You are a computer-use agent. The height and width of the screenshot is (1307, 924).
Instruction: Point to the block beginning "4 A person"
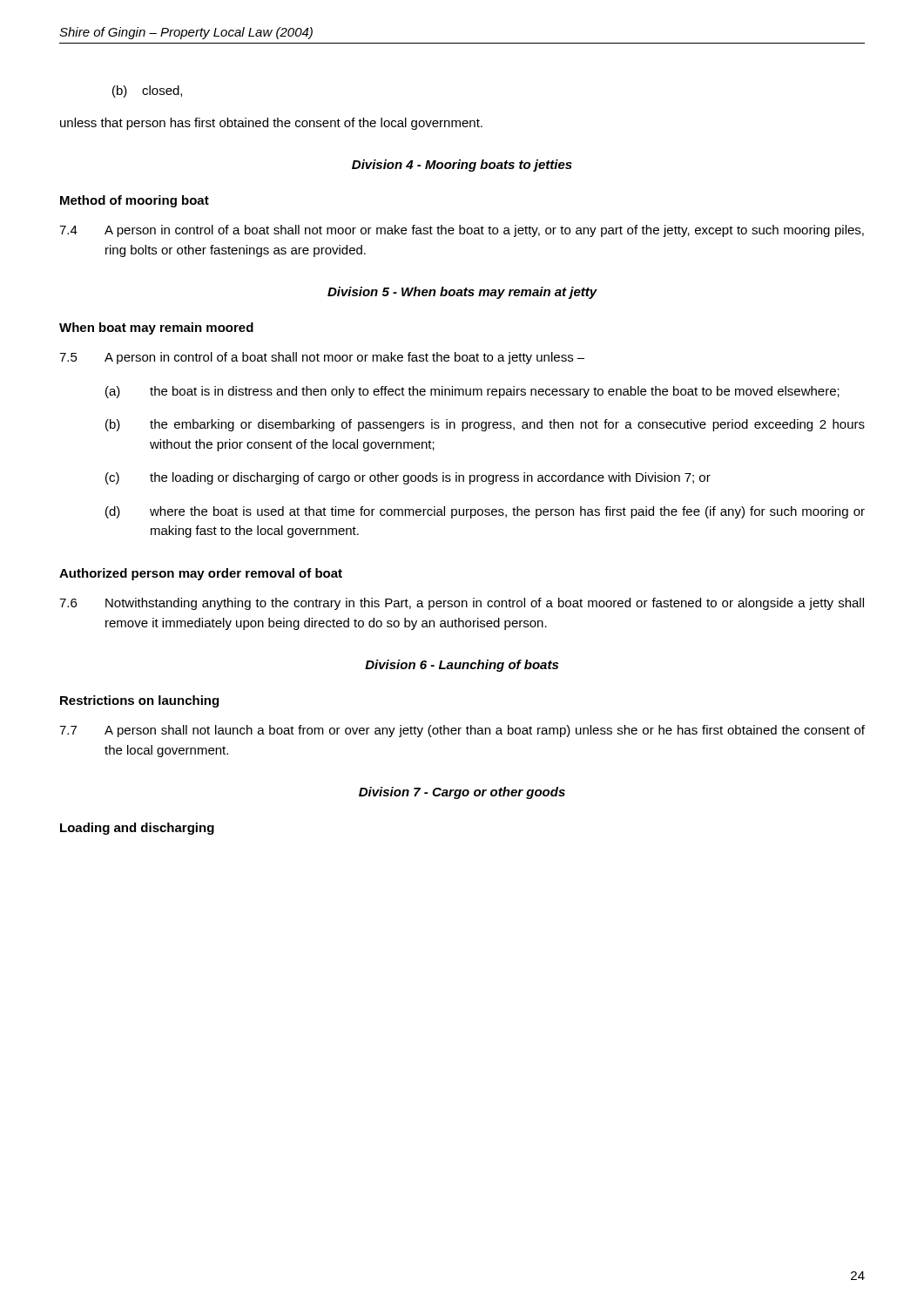[462, 240]
